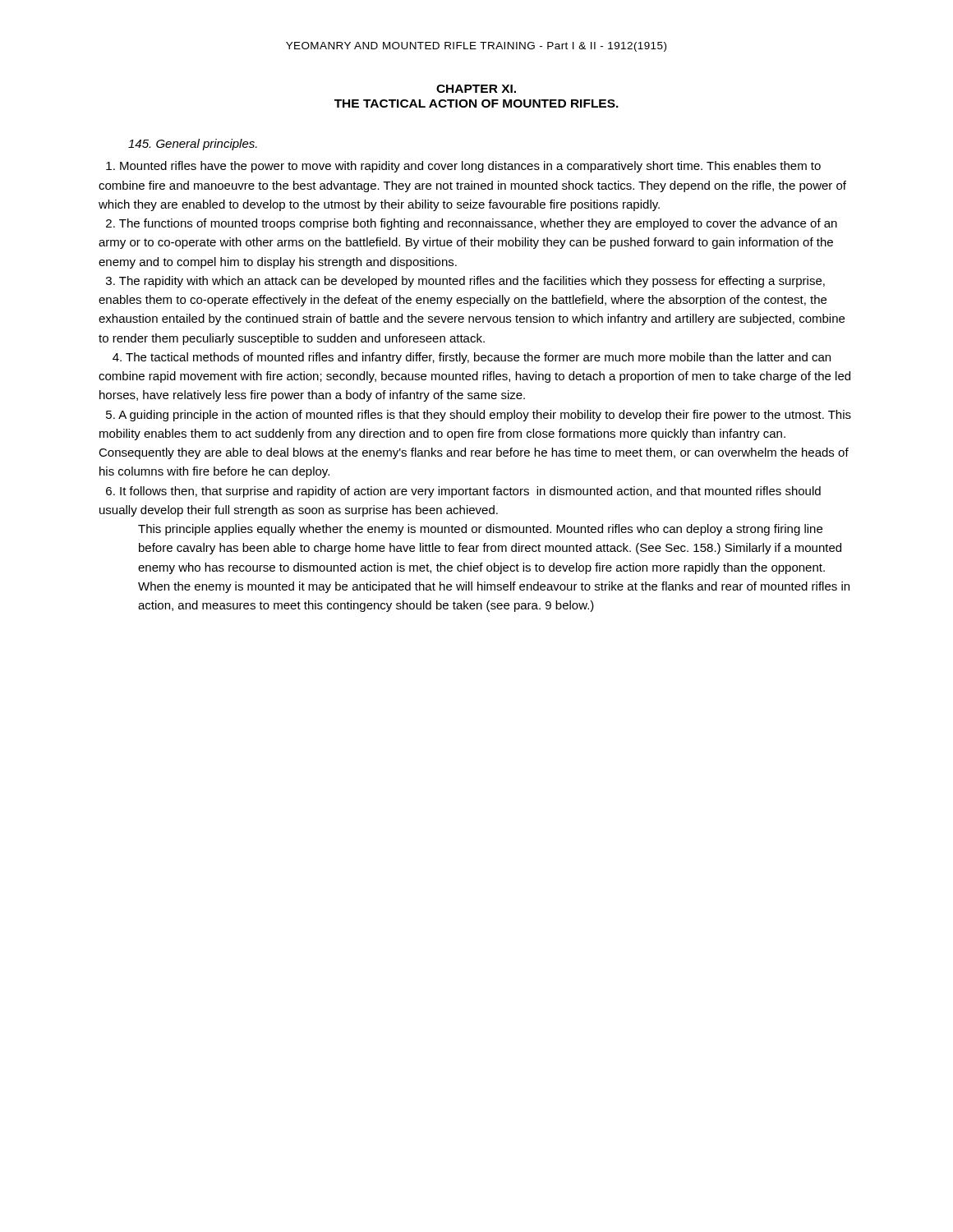Click the passage that begins "It follows then, that"
Image resolution: width=953 pixels, height=1232 pixels.
(460, 500)
